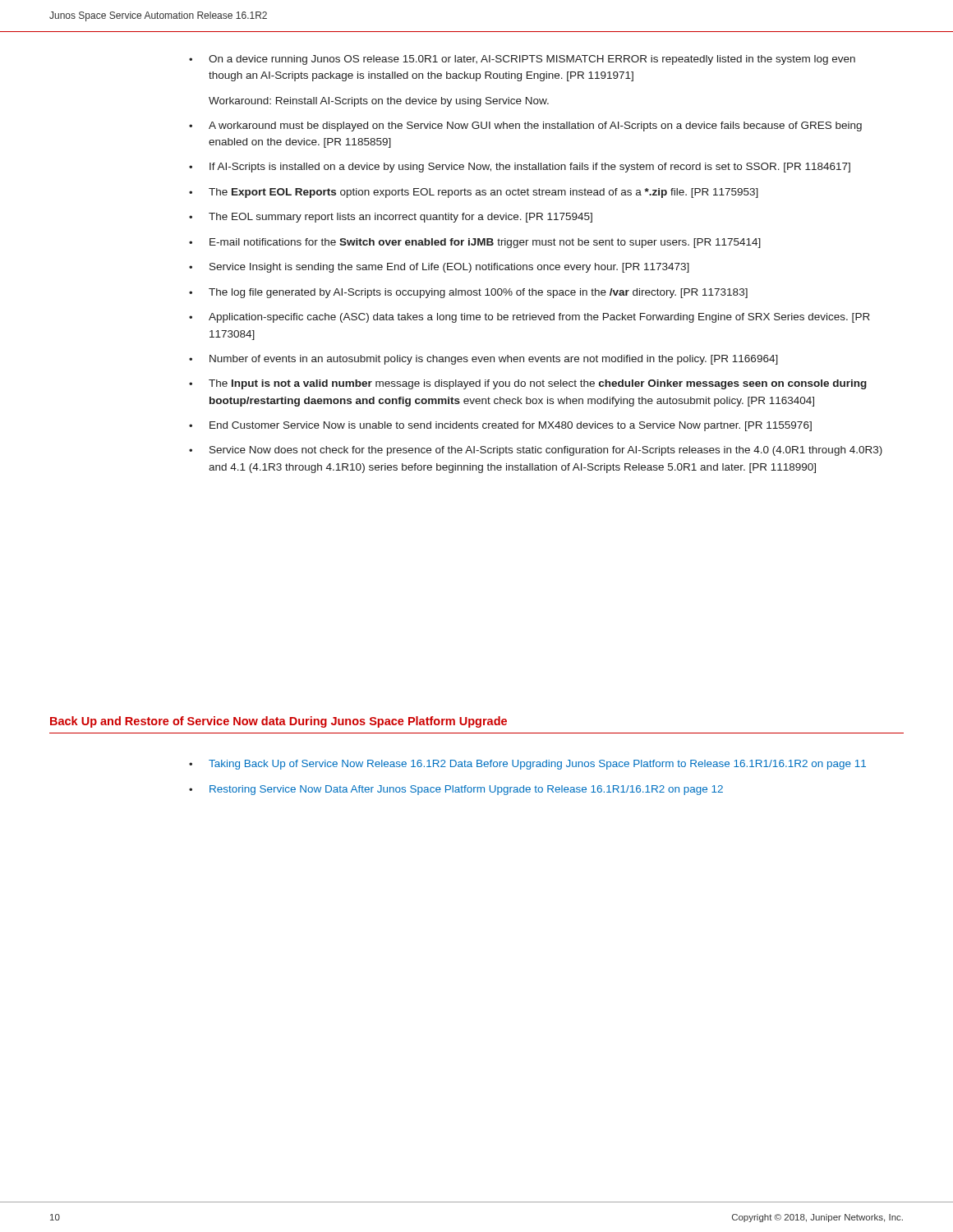This screenshot has height=1232, width=953.
Task: Find the list item that reads "• Service Insight is sending"
Action: pos(538,267)
